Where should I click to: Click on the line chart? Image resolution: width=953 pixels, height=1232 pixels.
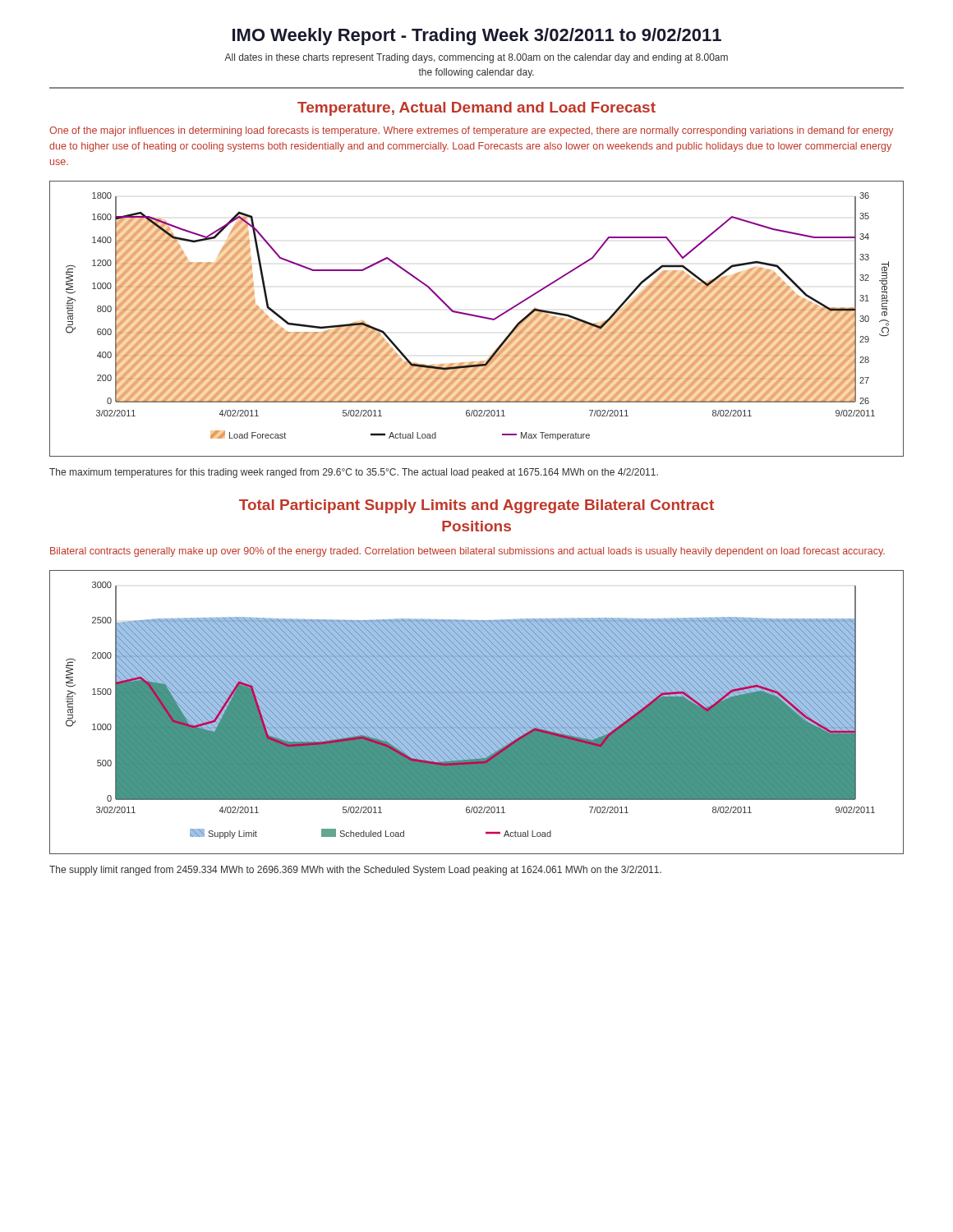point(476,319)
